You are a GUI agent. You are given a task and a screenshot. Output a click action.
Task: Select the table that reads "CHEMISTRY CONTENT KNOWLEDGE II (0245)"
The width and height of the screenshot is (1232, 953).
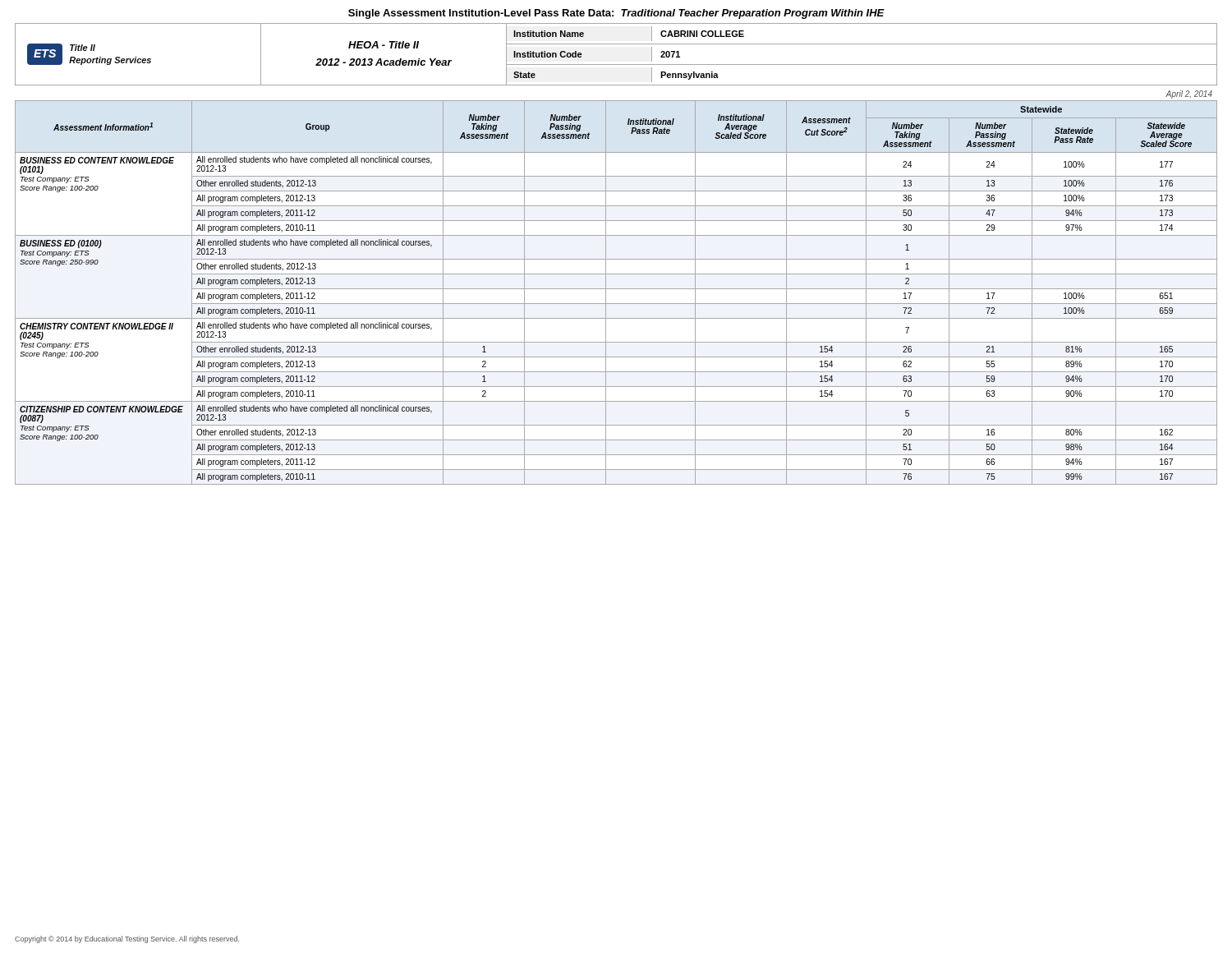(616, 292)
